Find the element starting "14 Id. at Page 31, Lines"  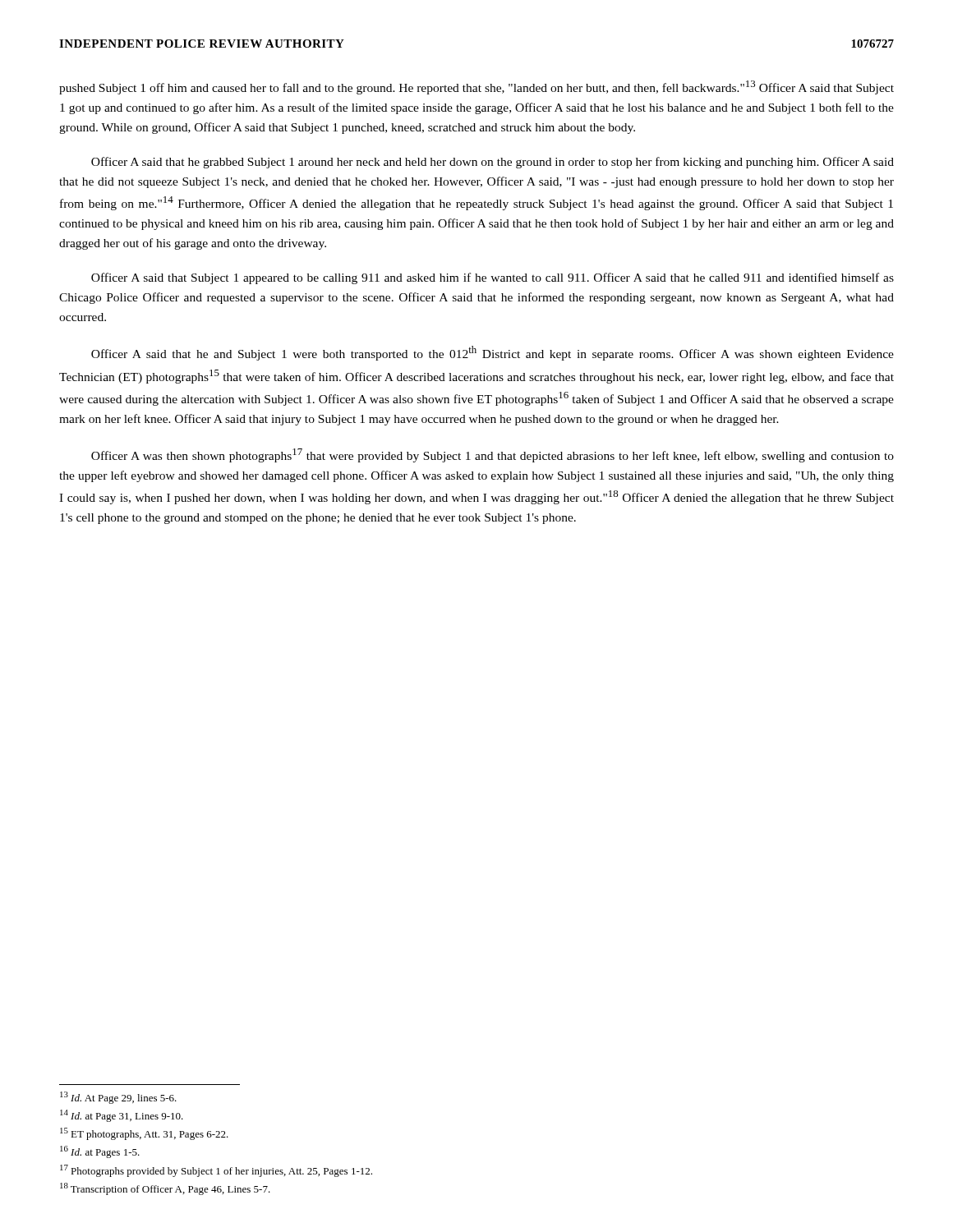click(x=121, y=1115)
